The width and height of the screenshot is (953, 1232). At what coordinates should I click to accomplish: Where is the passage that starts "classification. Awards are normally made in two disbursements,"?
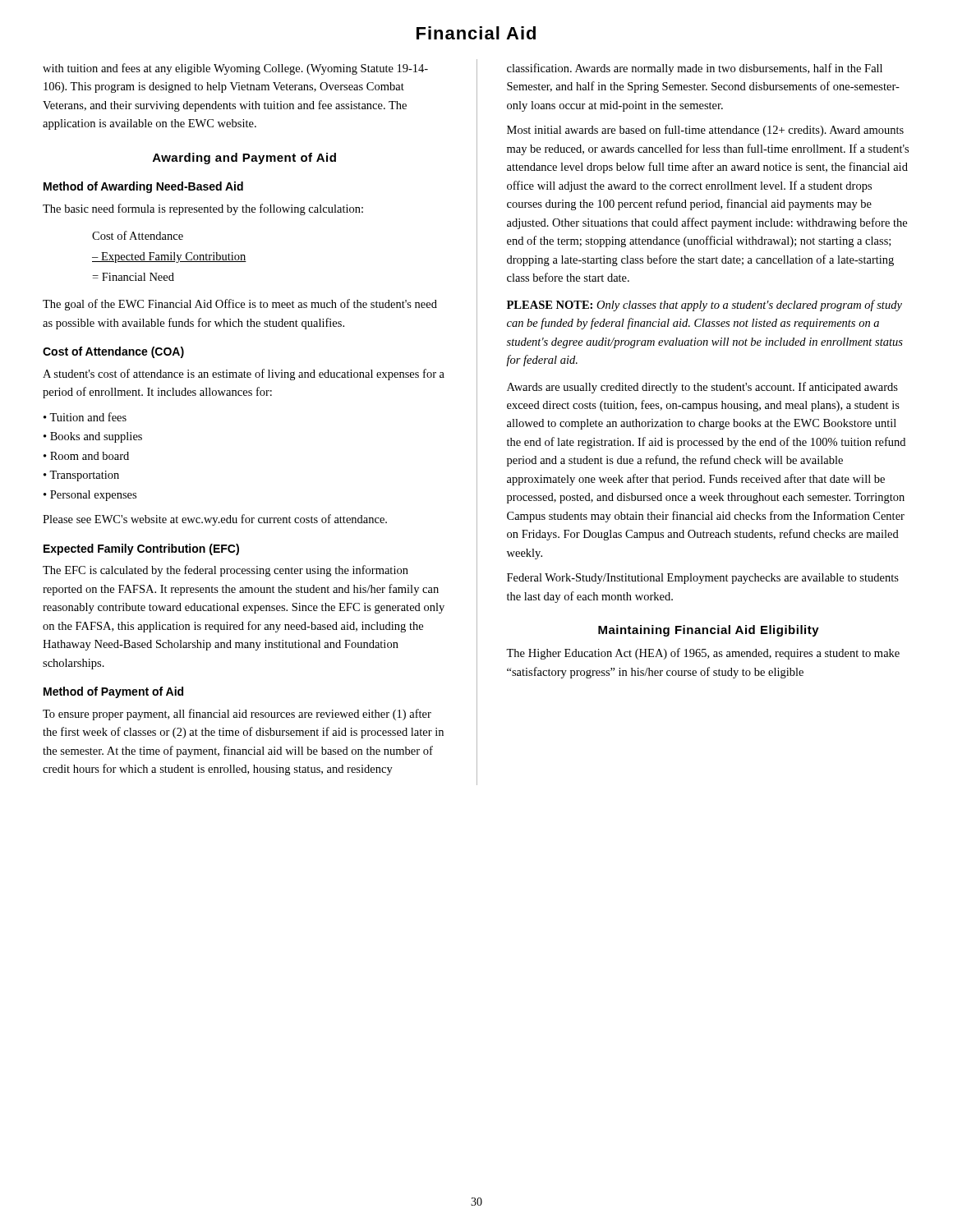[x=708, y=87]
